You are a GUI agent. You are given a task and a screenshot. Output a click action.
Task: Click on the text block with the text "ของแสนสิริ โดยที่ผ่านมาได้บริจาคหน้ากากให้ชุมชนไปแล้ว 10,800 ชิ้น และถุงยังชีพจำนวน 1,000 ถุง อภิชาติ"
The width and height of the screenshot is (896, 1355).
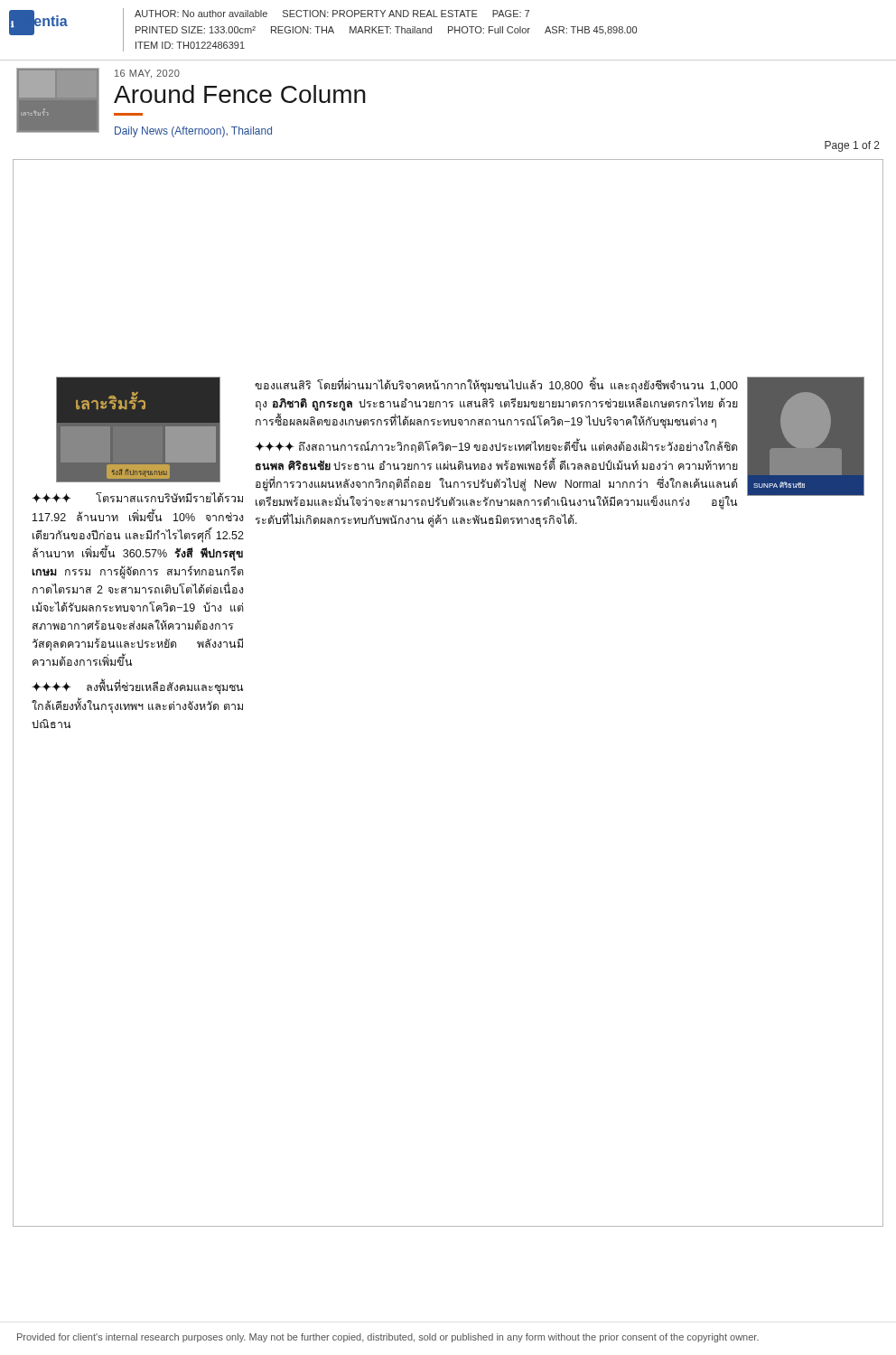(x=496, y=404)
